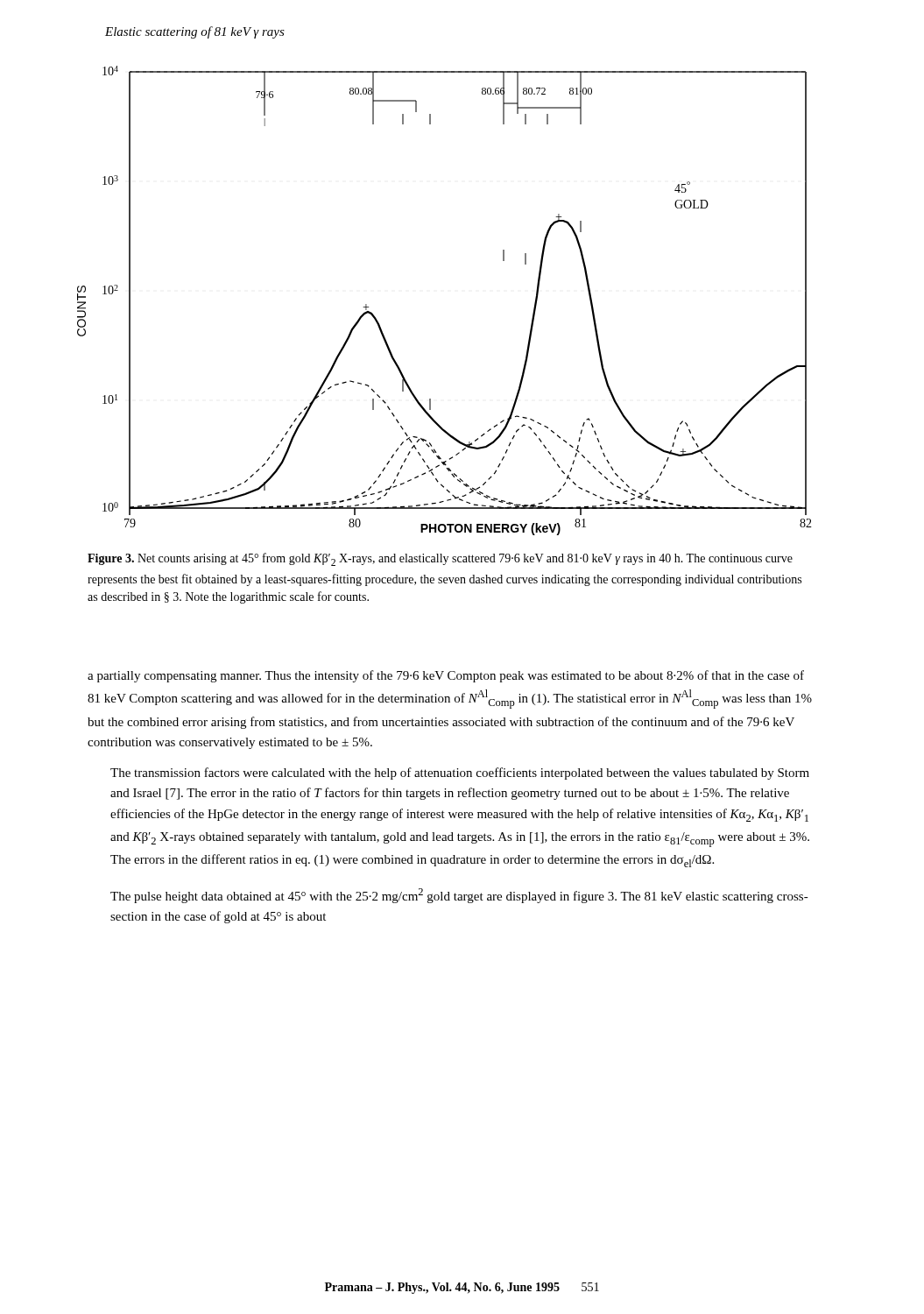Click the passage that begins "a partially compensating"
This screenshot has width=924, height=1314.
pyautogui.click(x=451, y=796)
